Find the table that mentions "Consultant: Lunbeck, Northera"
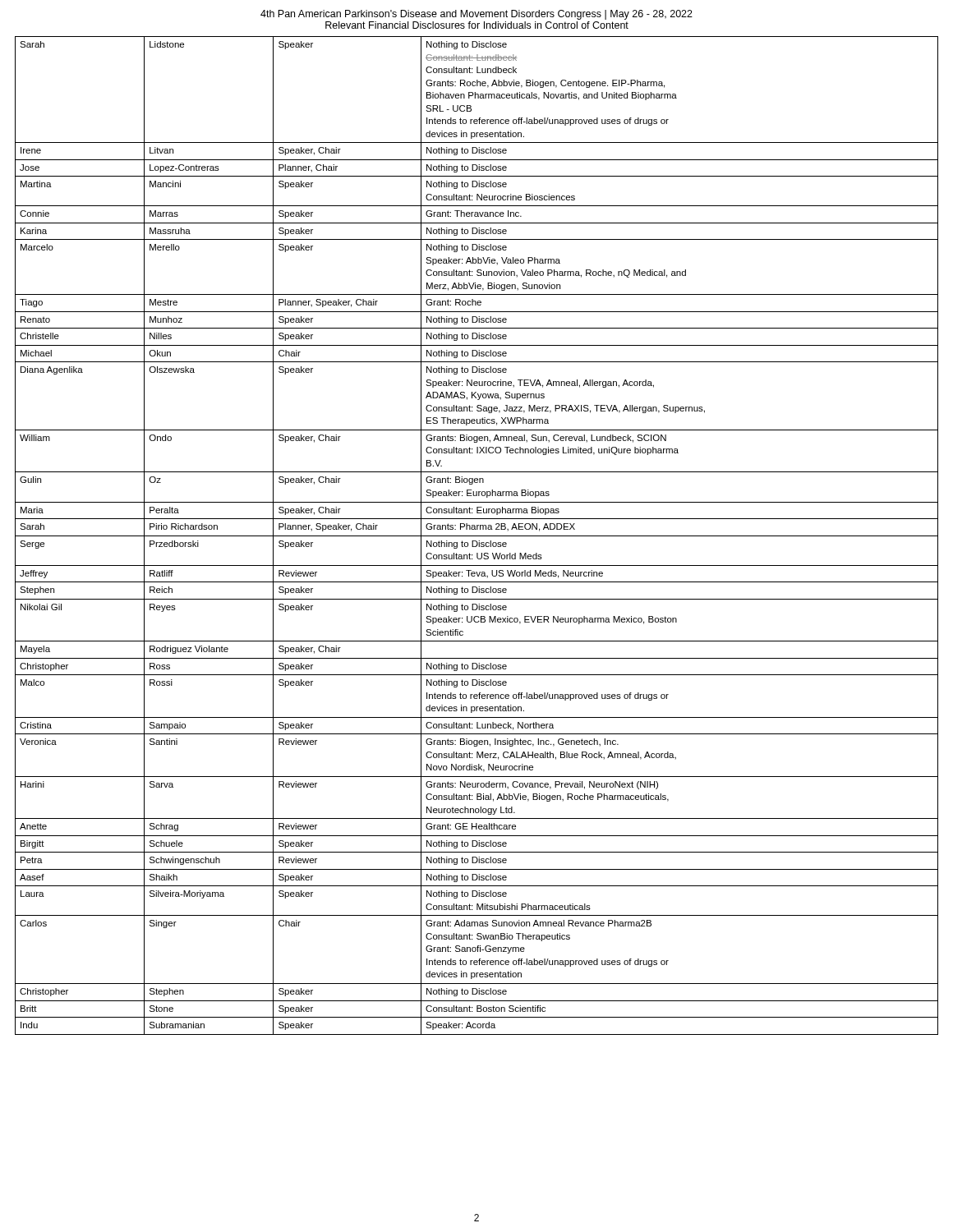Image resolution: width=953 pixels, height=1232 pixels. (476, 535)
